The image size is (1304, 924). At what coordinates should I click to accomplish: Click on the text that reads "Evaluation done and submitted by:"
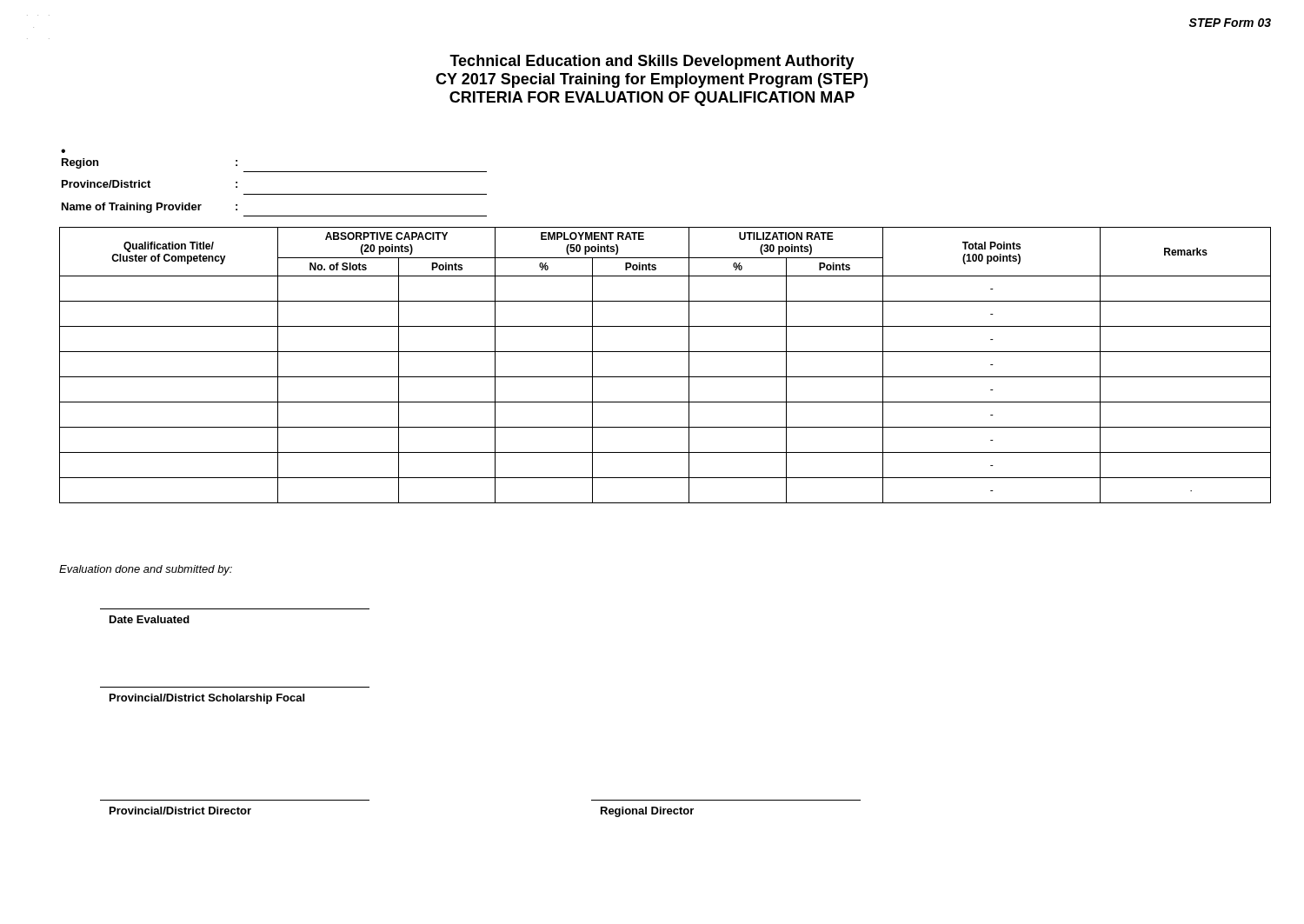[x=146, y=569]
